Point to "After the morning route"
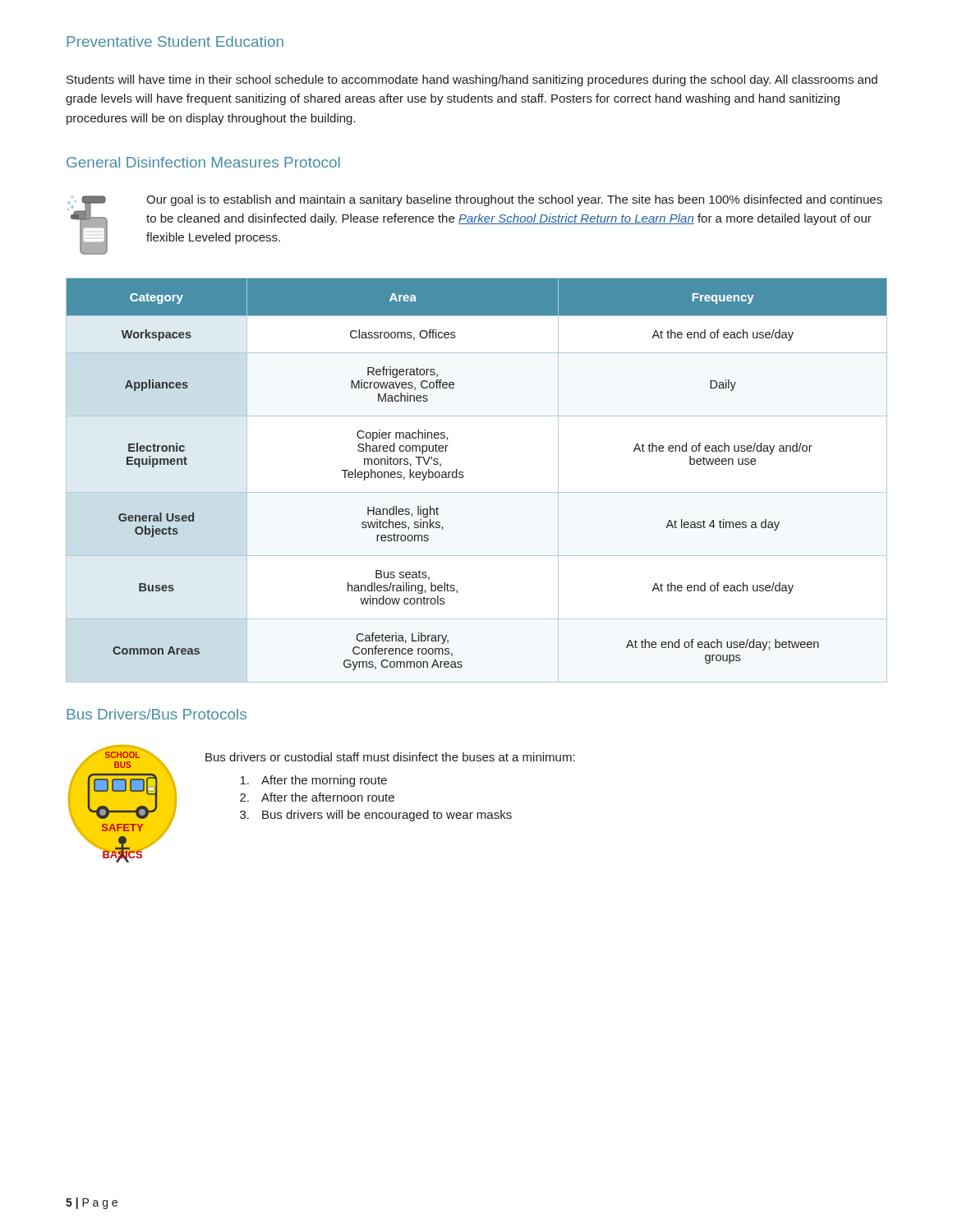Image resolution: width=953 pixels, height=1232 pixels. [x=296, y=780]
